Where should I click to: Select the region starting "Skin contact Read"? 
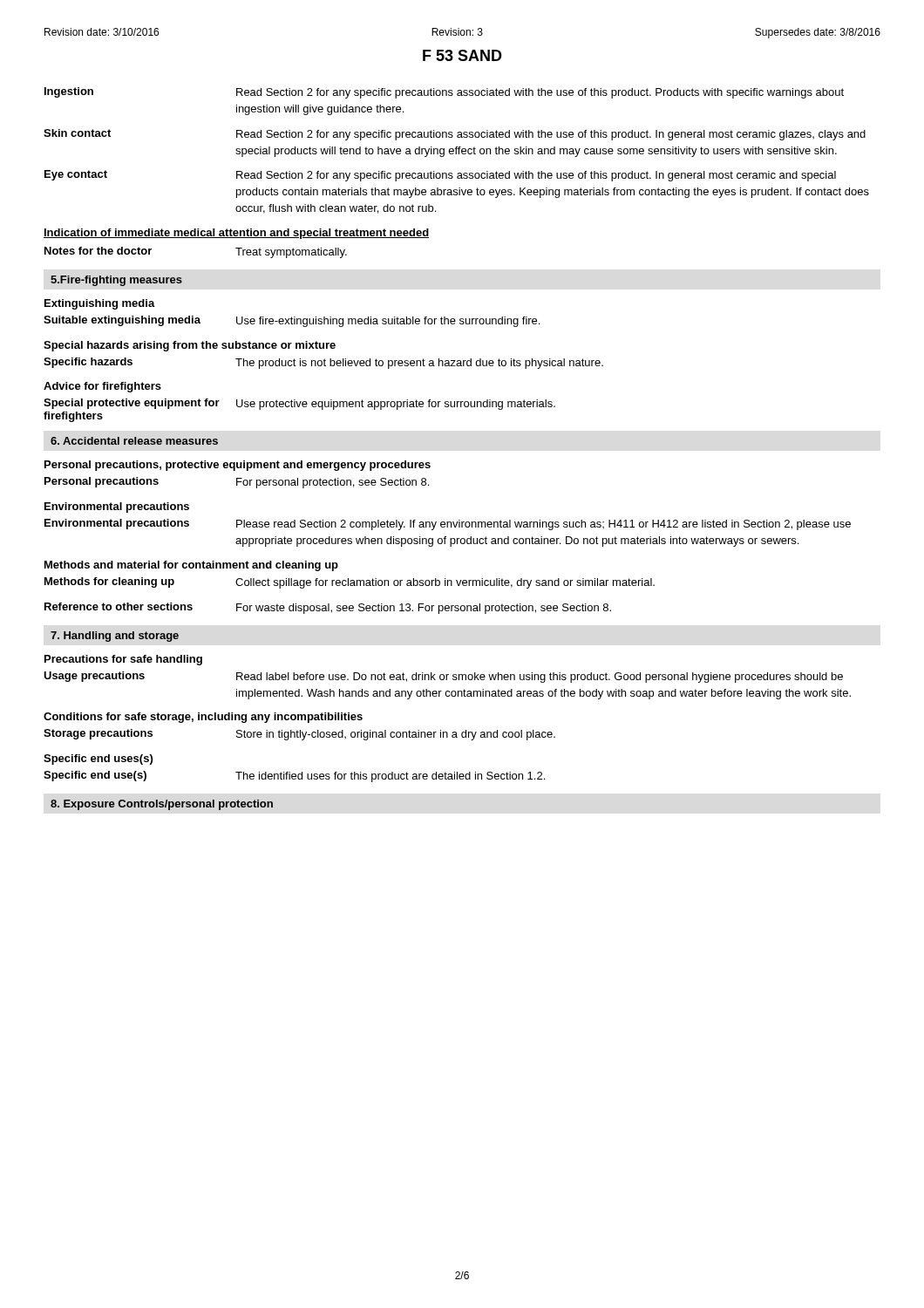[462, 143]
